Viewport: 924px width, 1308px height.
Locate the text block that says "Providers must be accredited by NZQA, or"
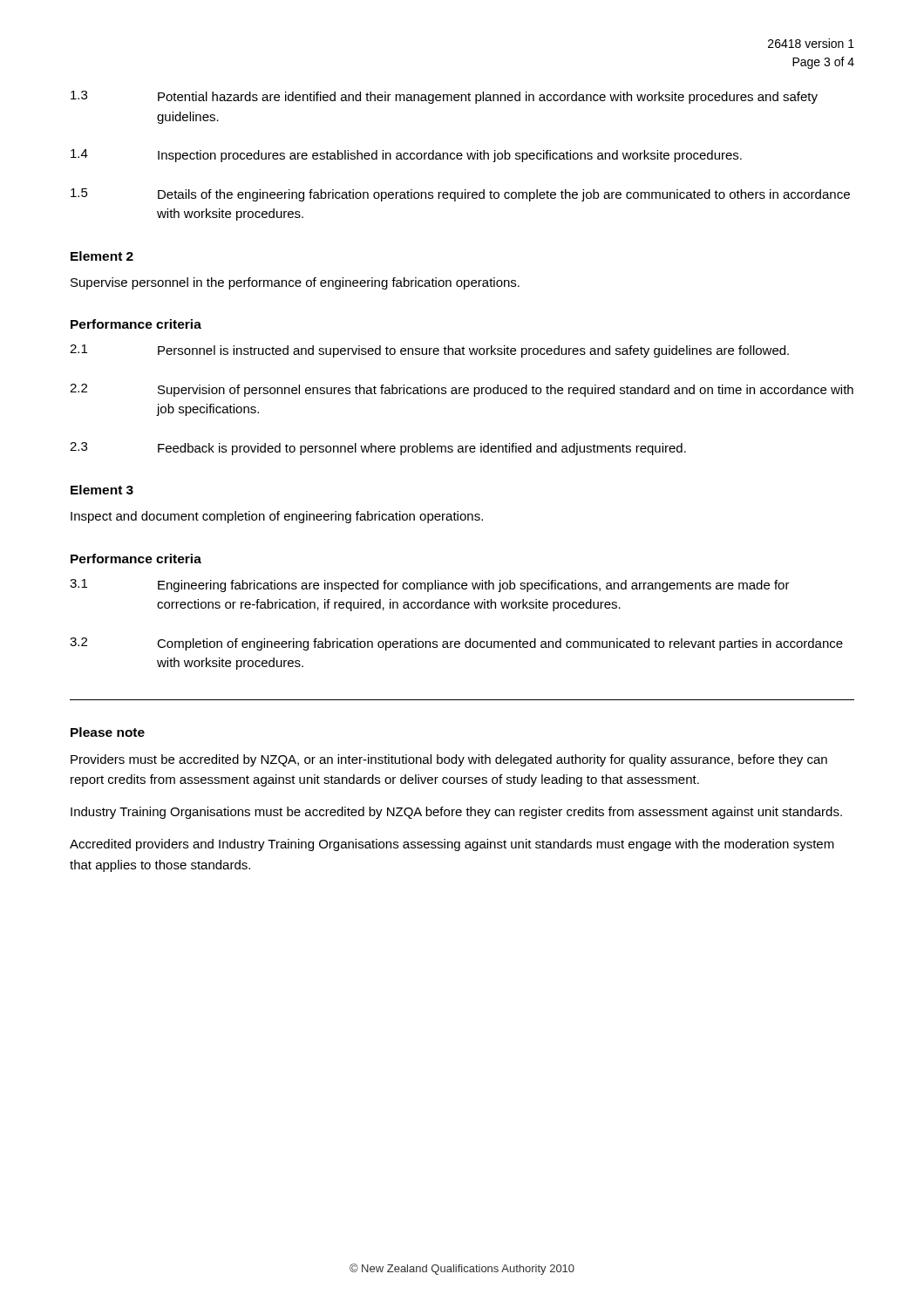click(x=449, y=769)
